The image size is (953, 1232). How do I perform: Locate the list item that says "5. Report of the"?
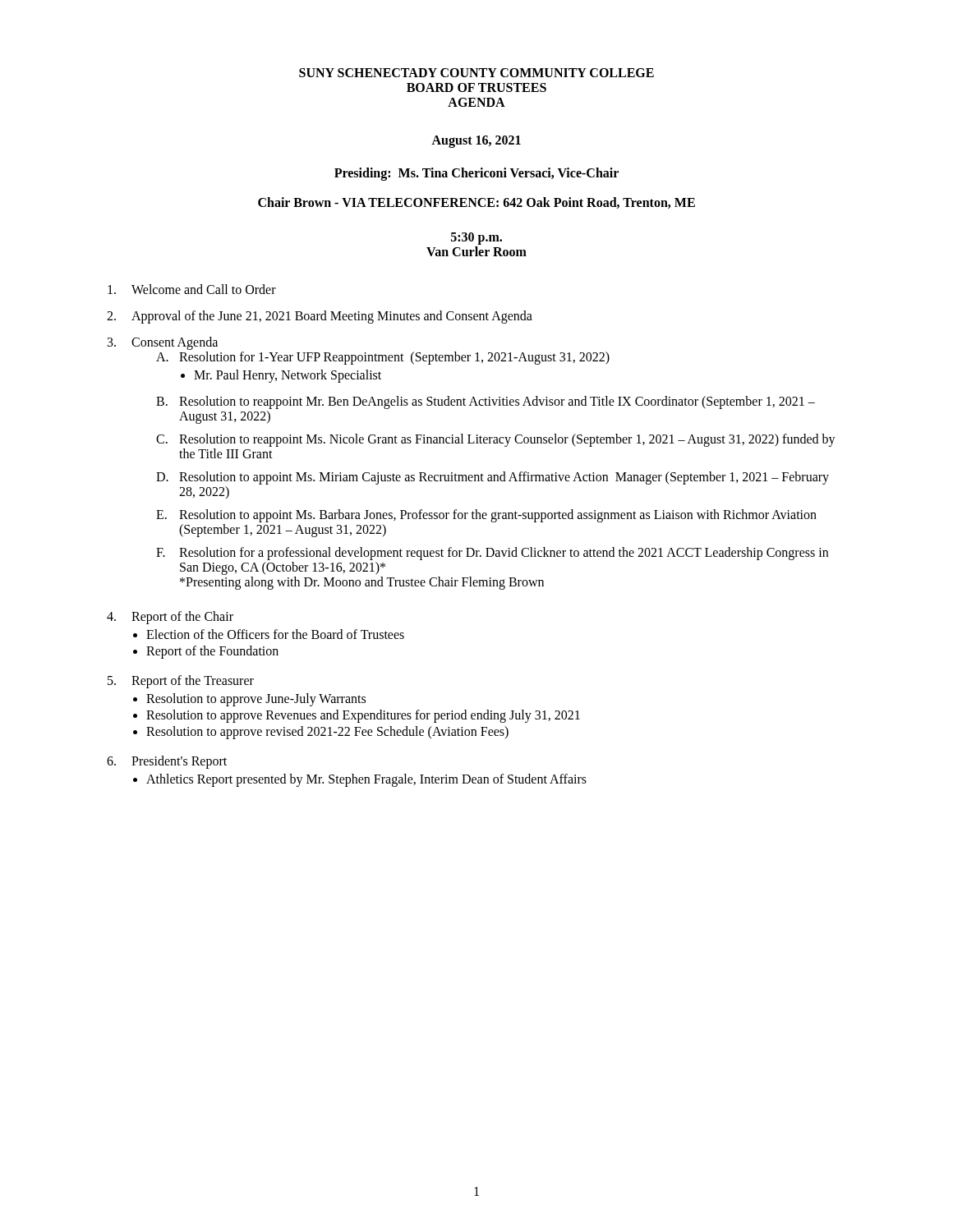(476, 708)
